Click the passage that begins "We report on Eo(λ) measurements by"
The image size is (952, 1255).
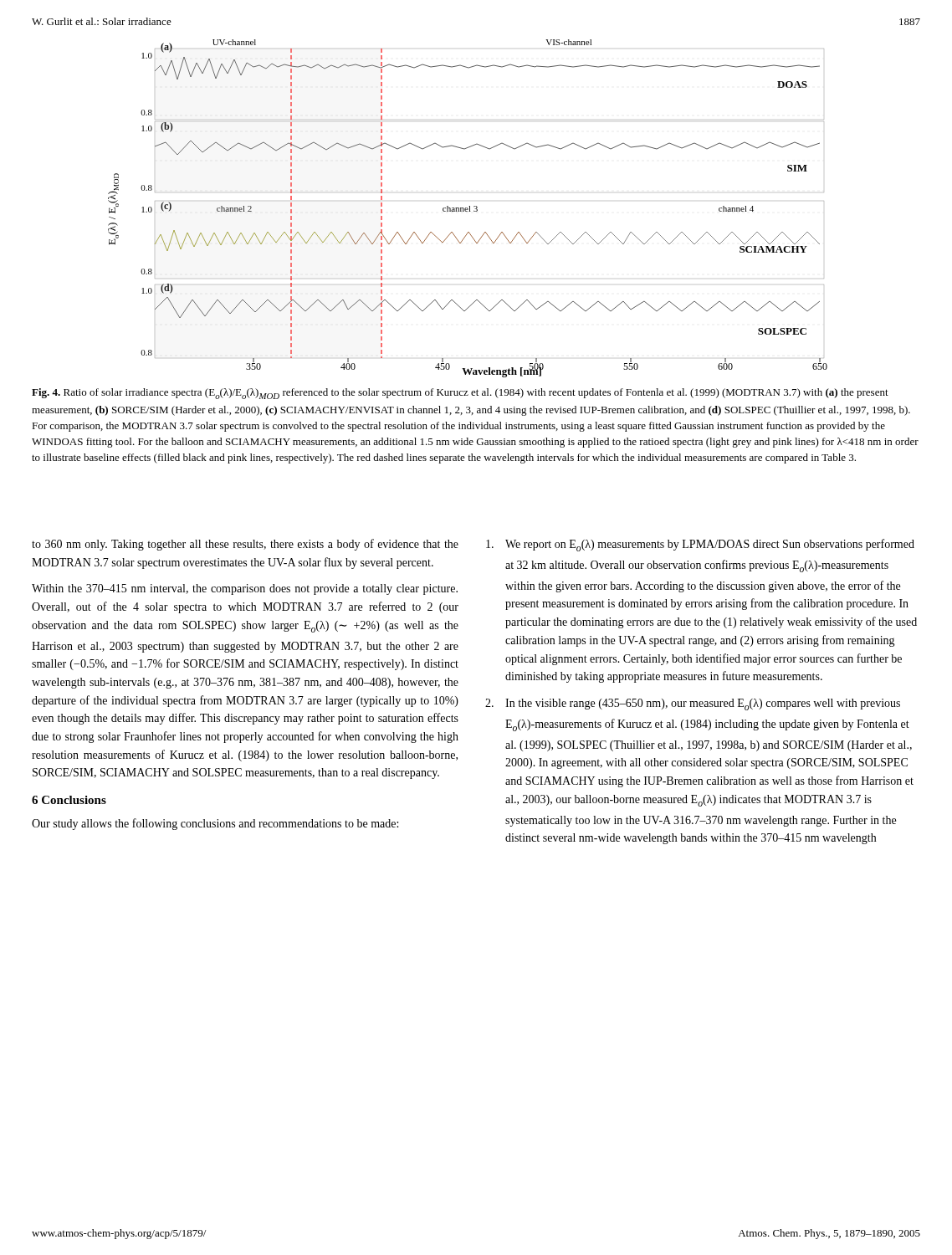[x=703, y=611]
